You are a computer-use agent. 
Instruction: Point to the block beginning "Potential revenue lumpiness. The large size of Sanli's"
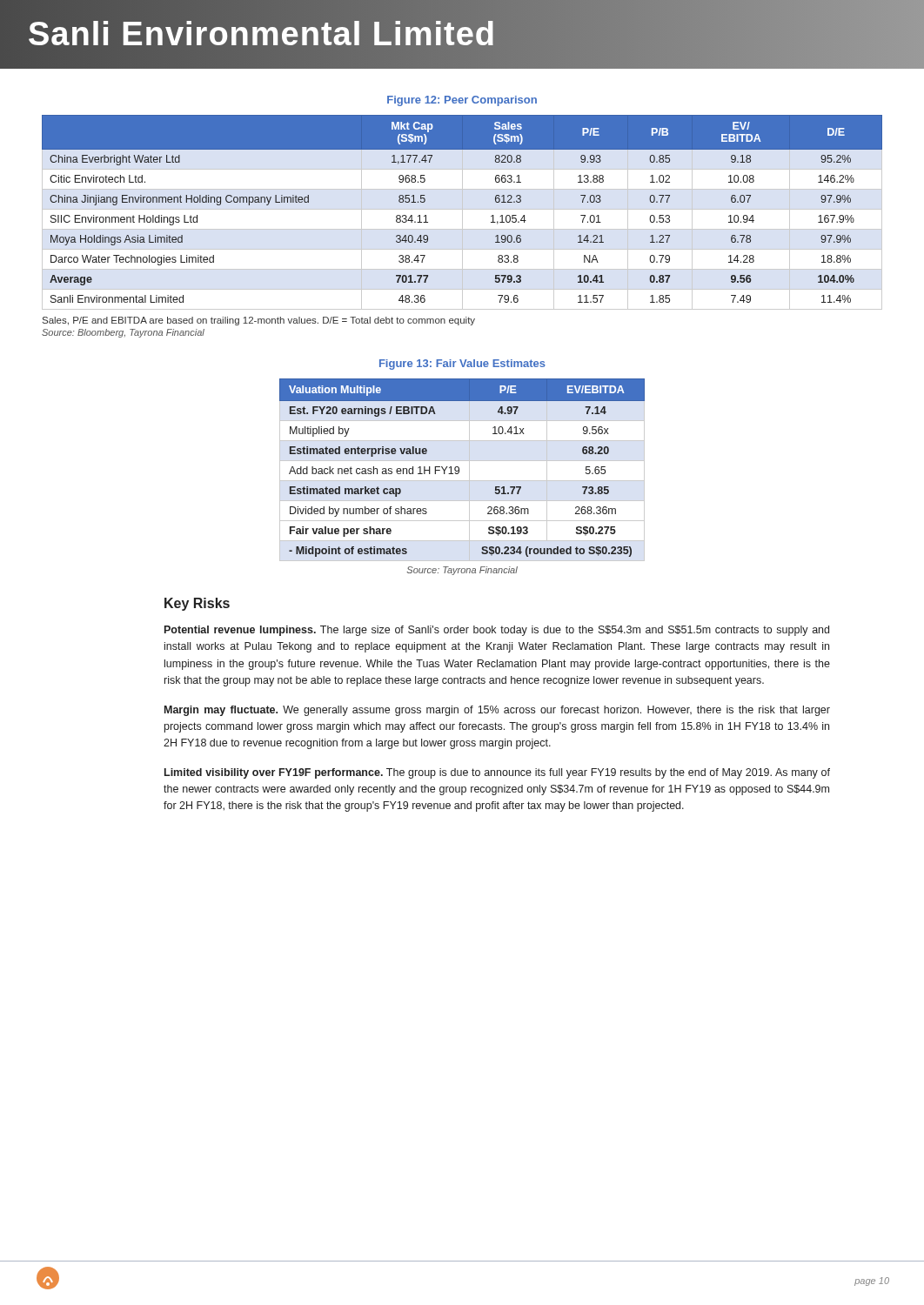[x=497, y=655]
